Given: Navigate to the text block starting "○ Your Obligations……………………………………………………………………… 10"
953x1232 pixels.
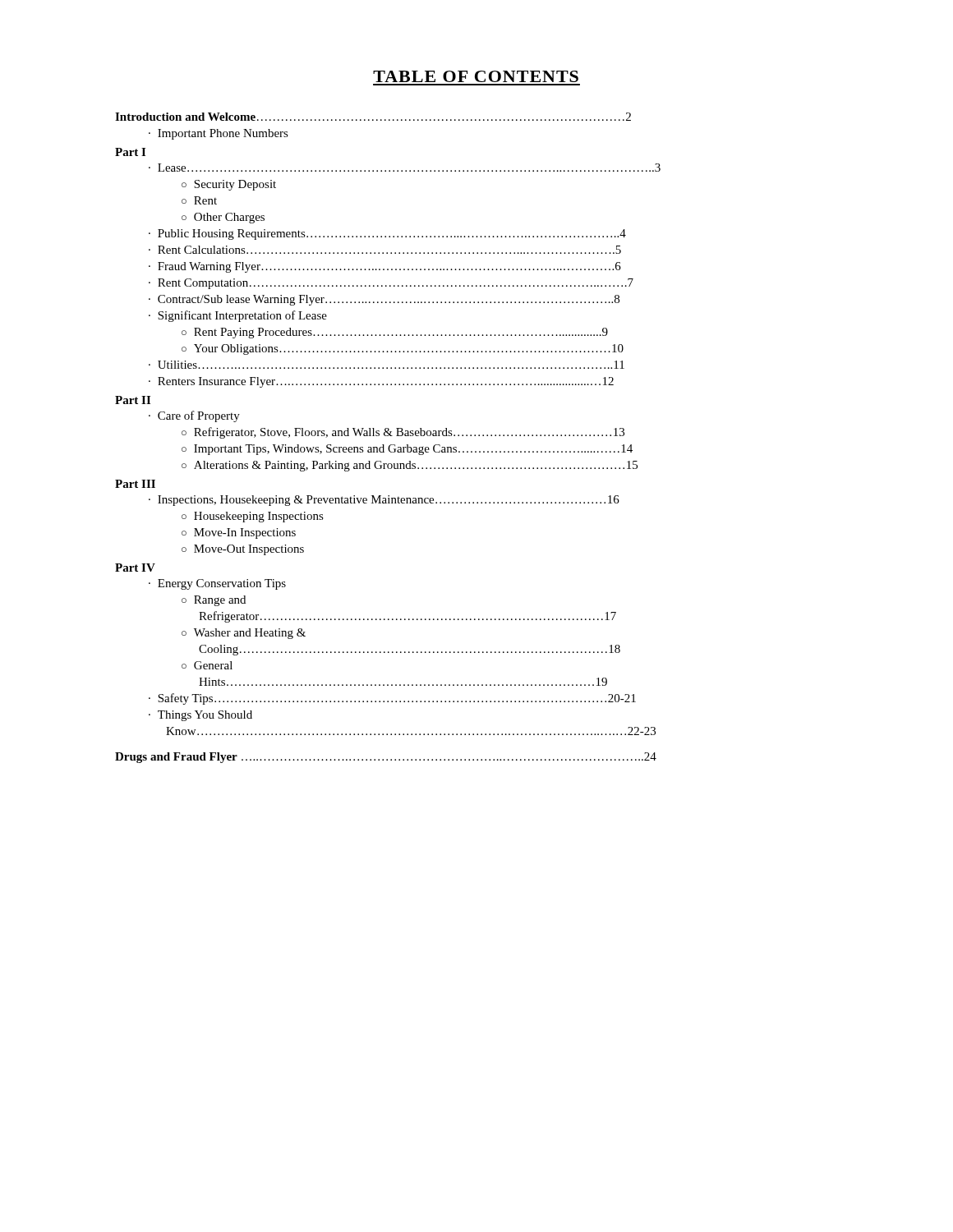Looking at the screenshot, I should click(402, 349).
